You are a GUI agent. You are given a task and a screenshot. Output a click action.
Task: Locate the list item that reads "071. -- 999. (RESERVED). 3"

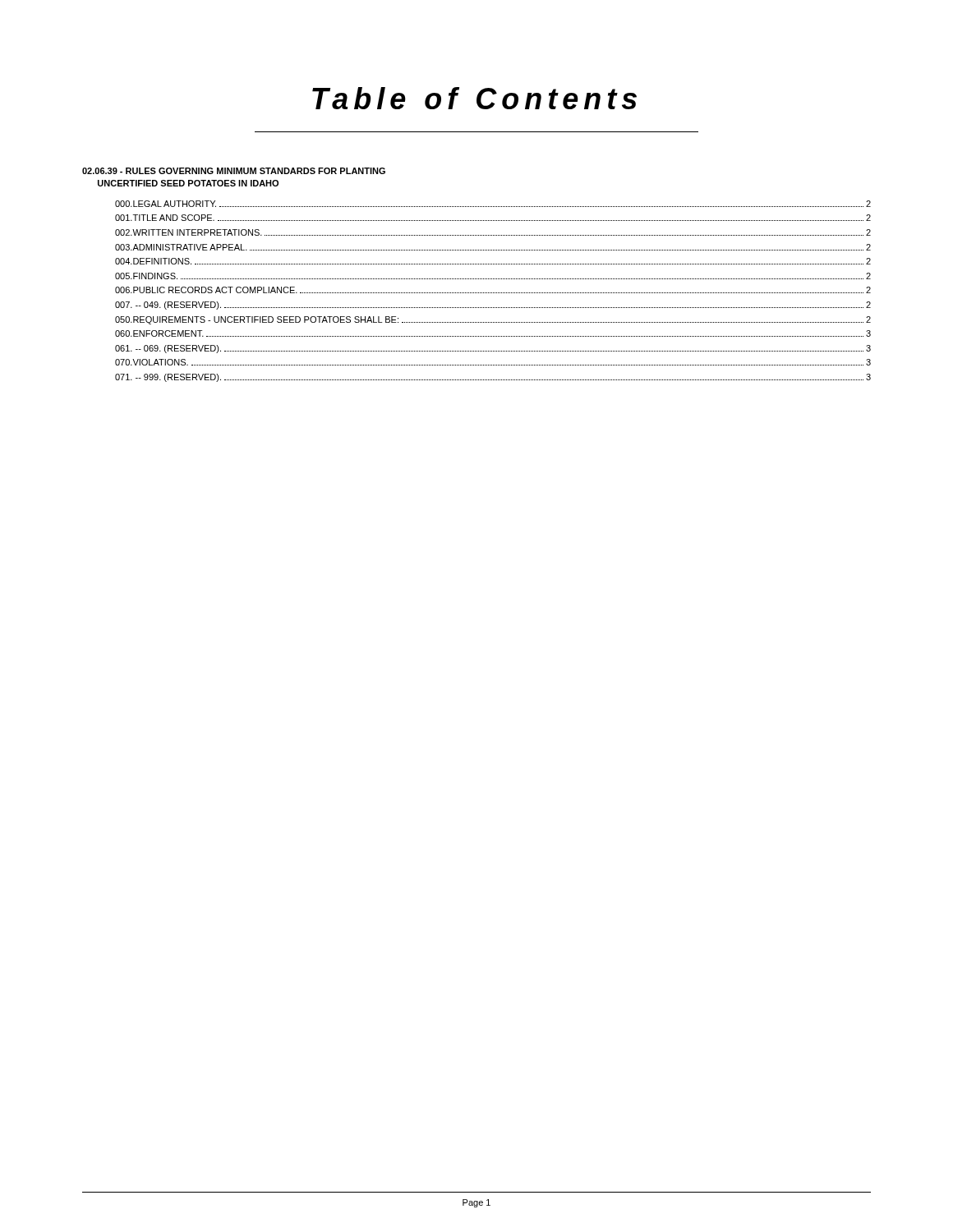point(493,378)
